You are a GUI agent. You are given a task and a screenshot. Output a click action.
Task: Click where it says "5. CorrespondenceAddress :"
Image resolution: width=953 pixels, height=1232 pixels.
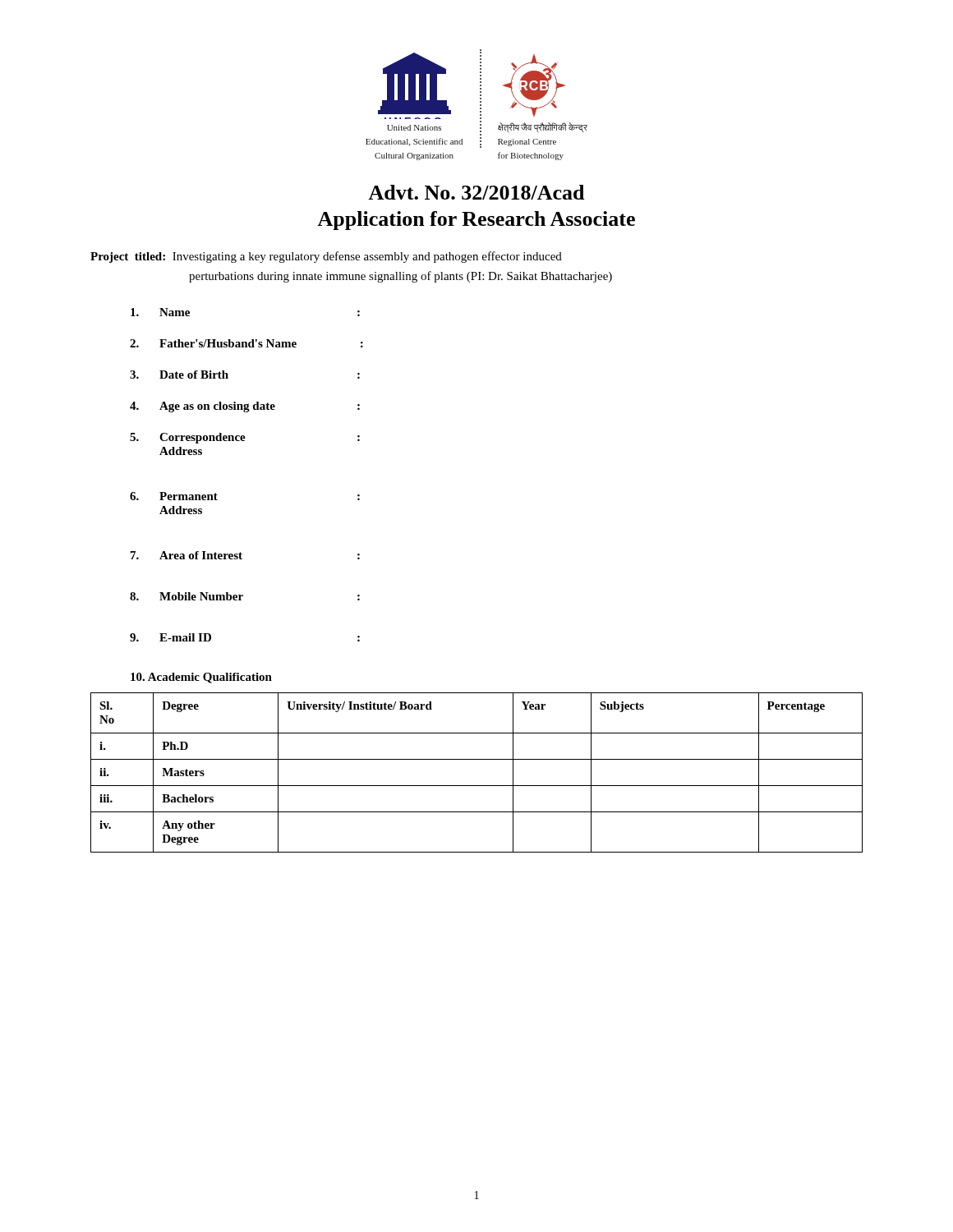(x=245, y=442)
